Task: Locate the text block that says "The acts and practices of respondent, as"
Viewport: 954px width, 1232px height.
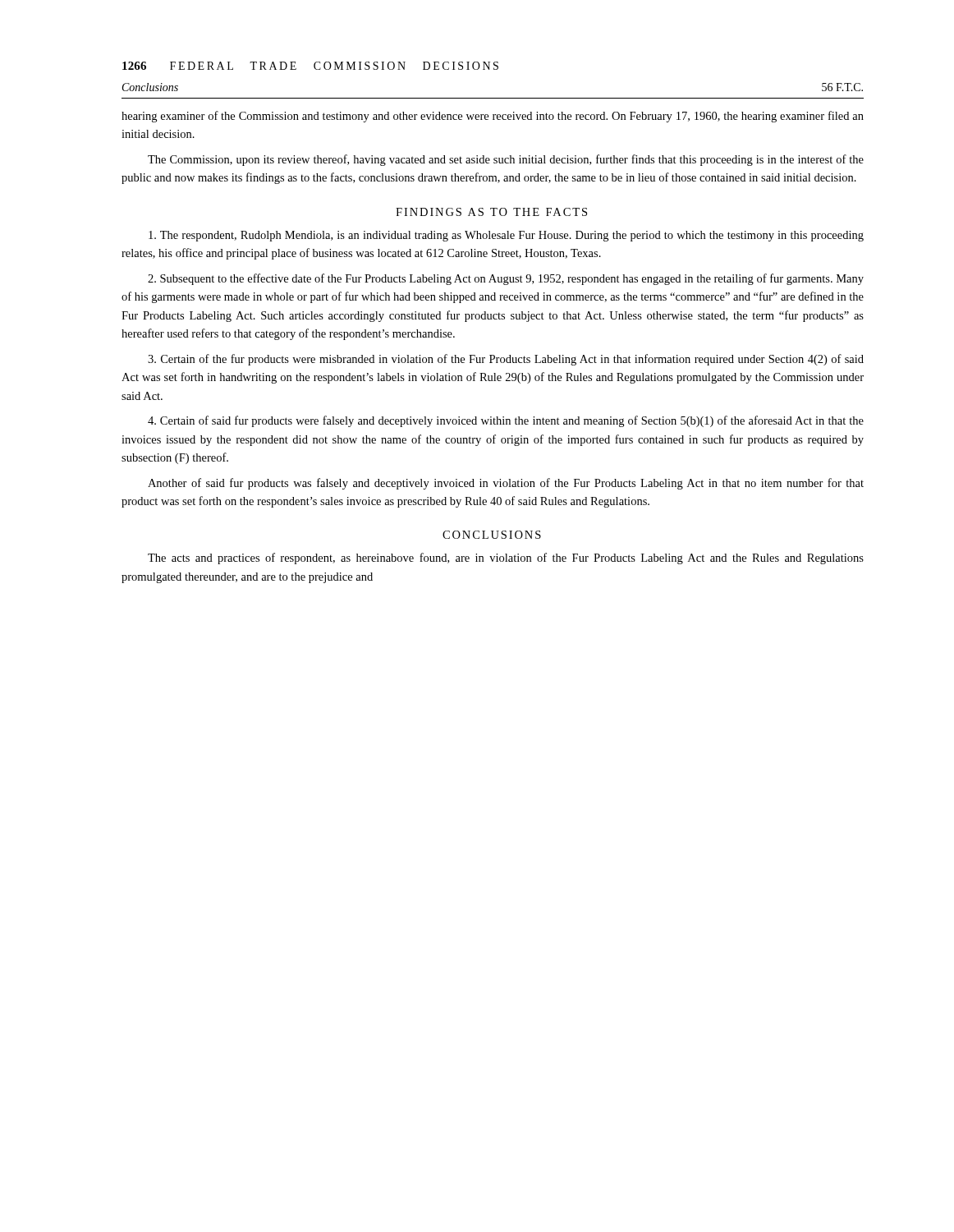Action: 493,567
